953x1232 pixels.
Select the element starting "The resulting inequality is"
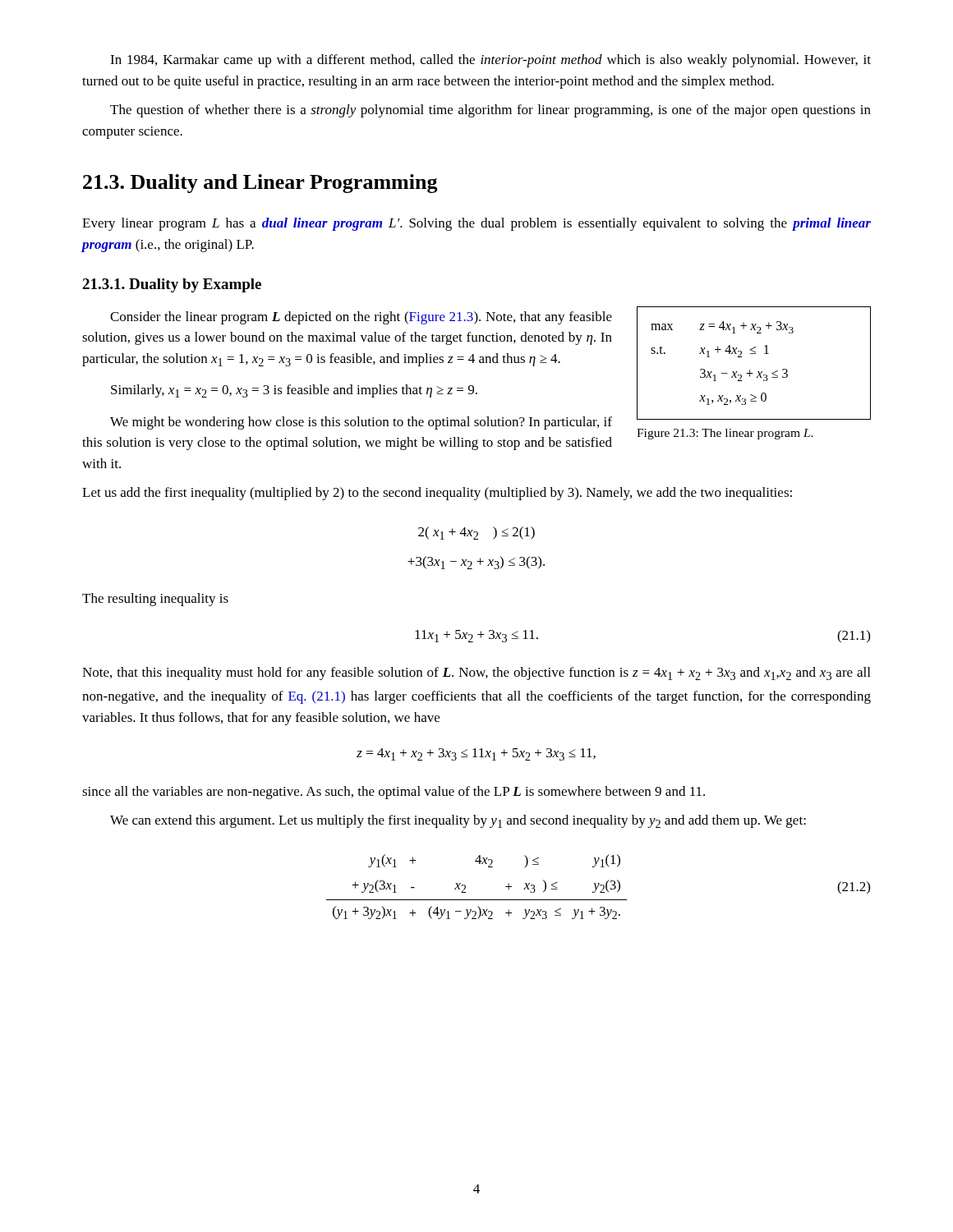(155, 600)
